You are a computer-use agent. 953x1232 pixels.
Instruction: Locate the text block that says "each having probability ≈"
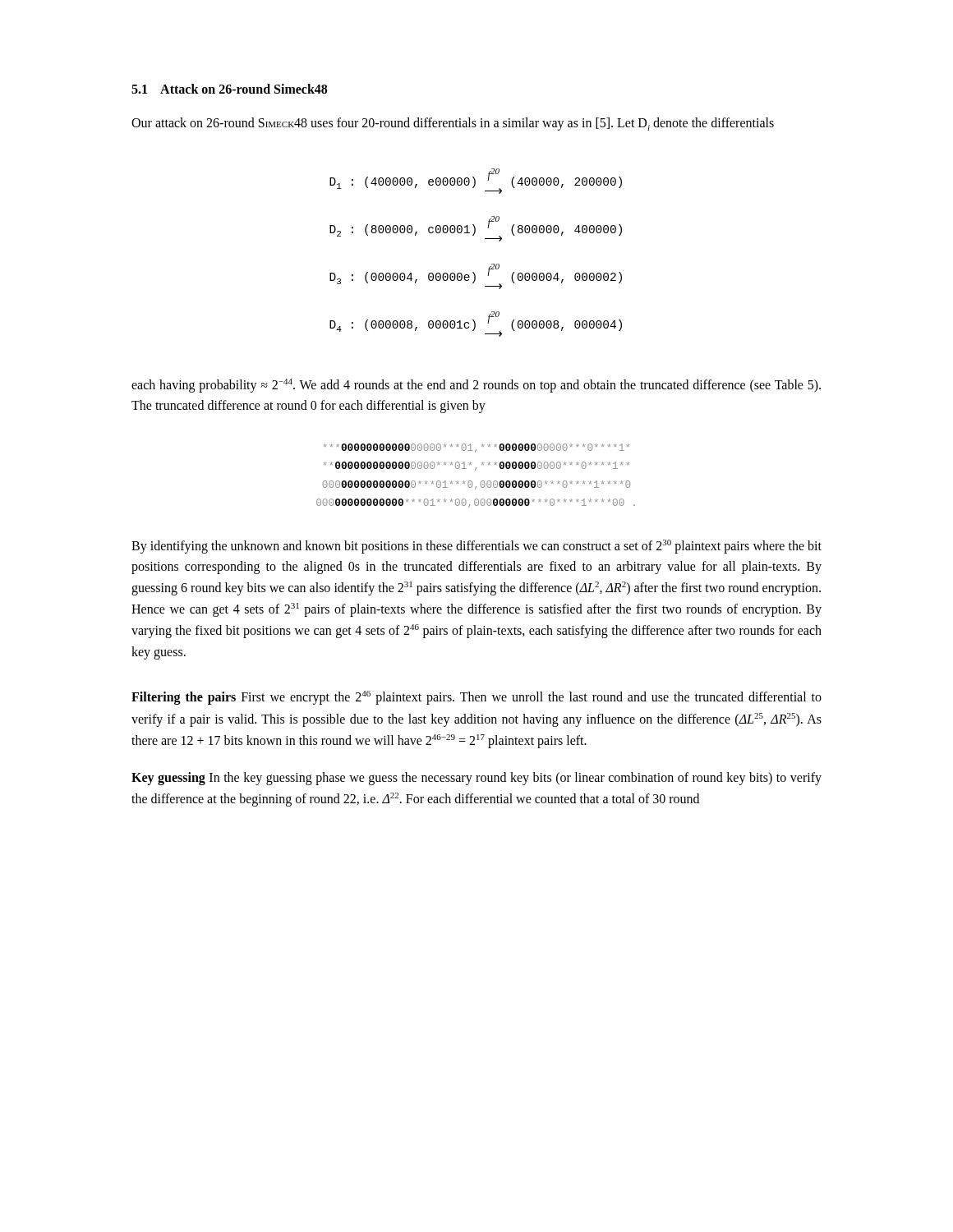click(476, 394)
